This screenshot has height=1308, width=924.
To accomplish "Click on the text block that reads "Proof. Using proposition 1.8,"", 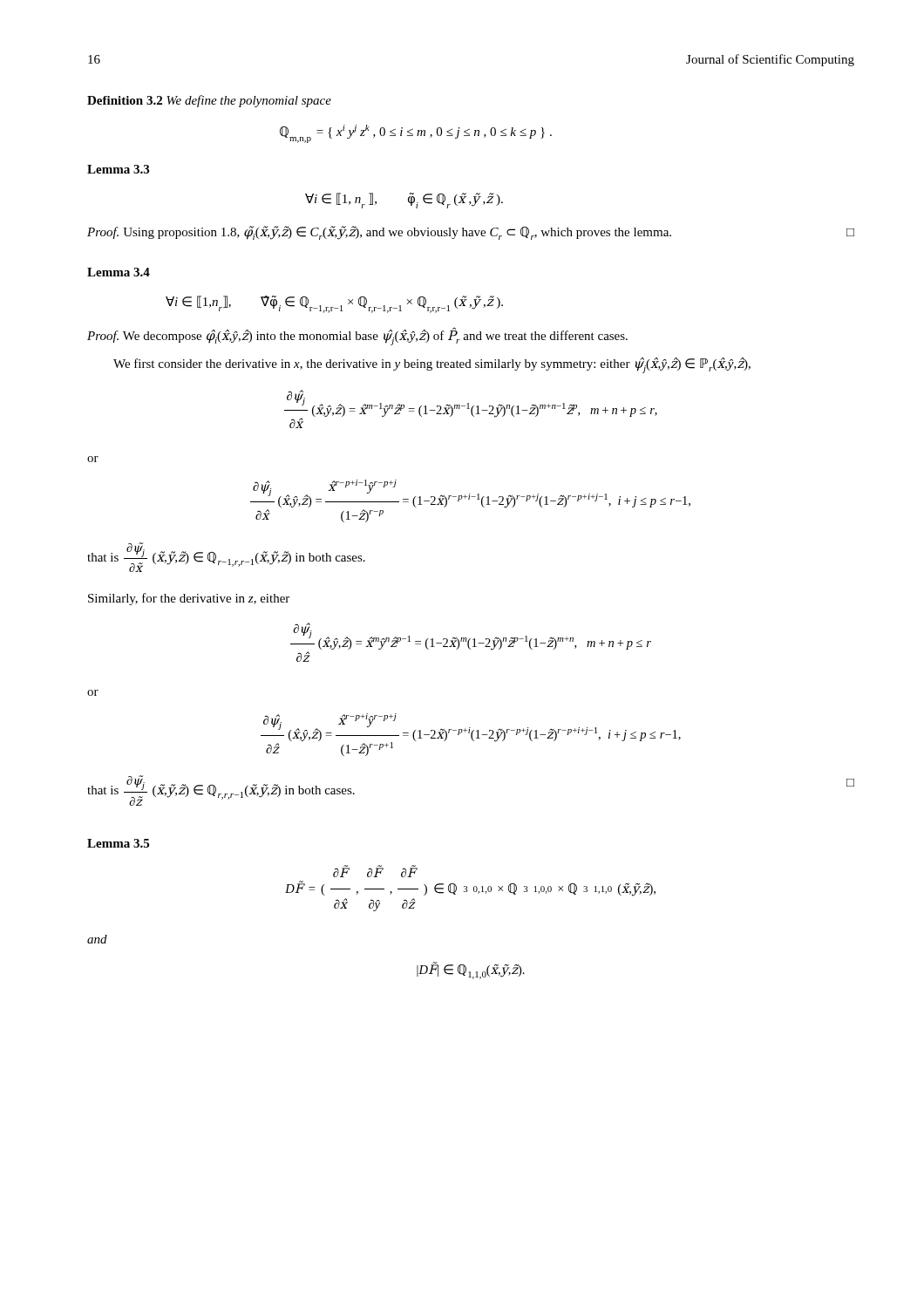I will (471, 232).
